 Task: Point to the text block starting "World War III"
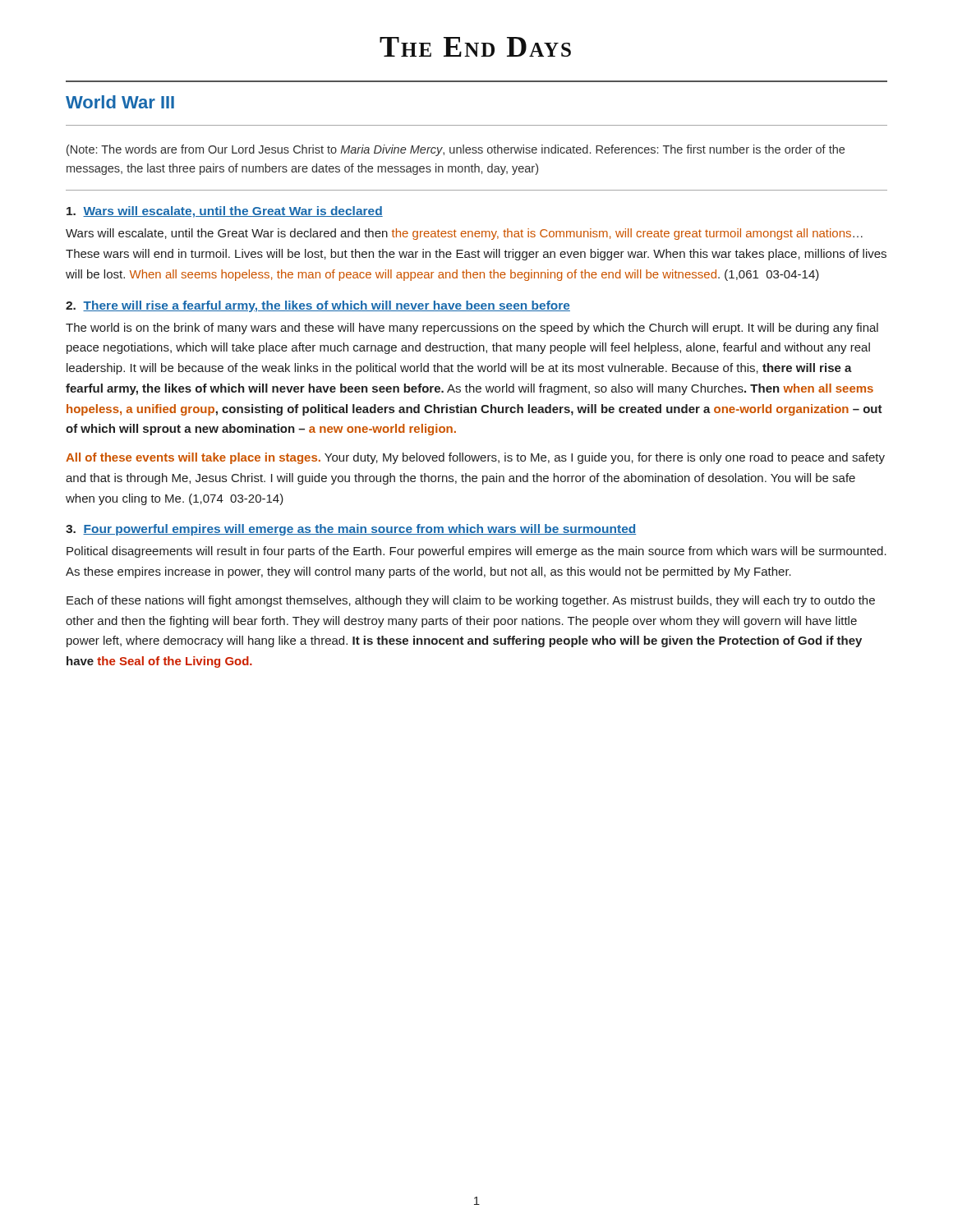coord(120,102)
